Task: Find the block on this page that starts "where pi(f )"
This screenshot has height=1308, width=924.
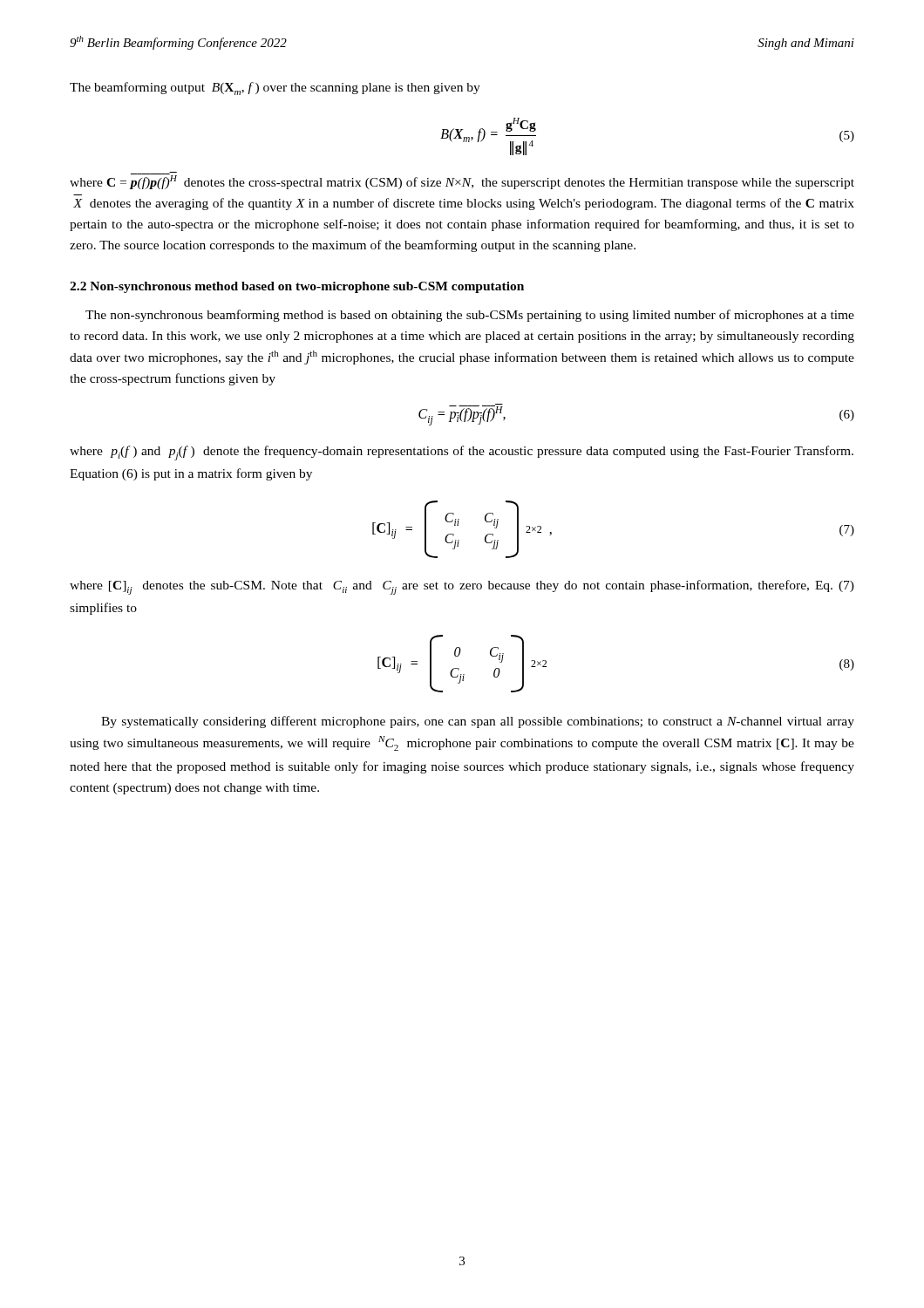Action: tap(462, 462)
